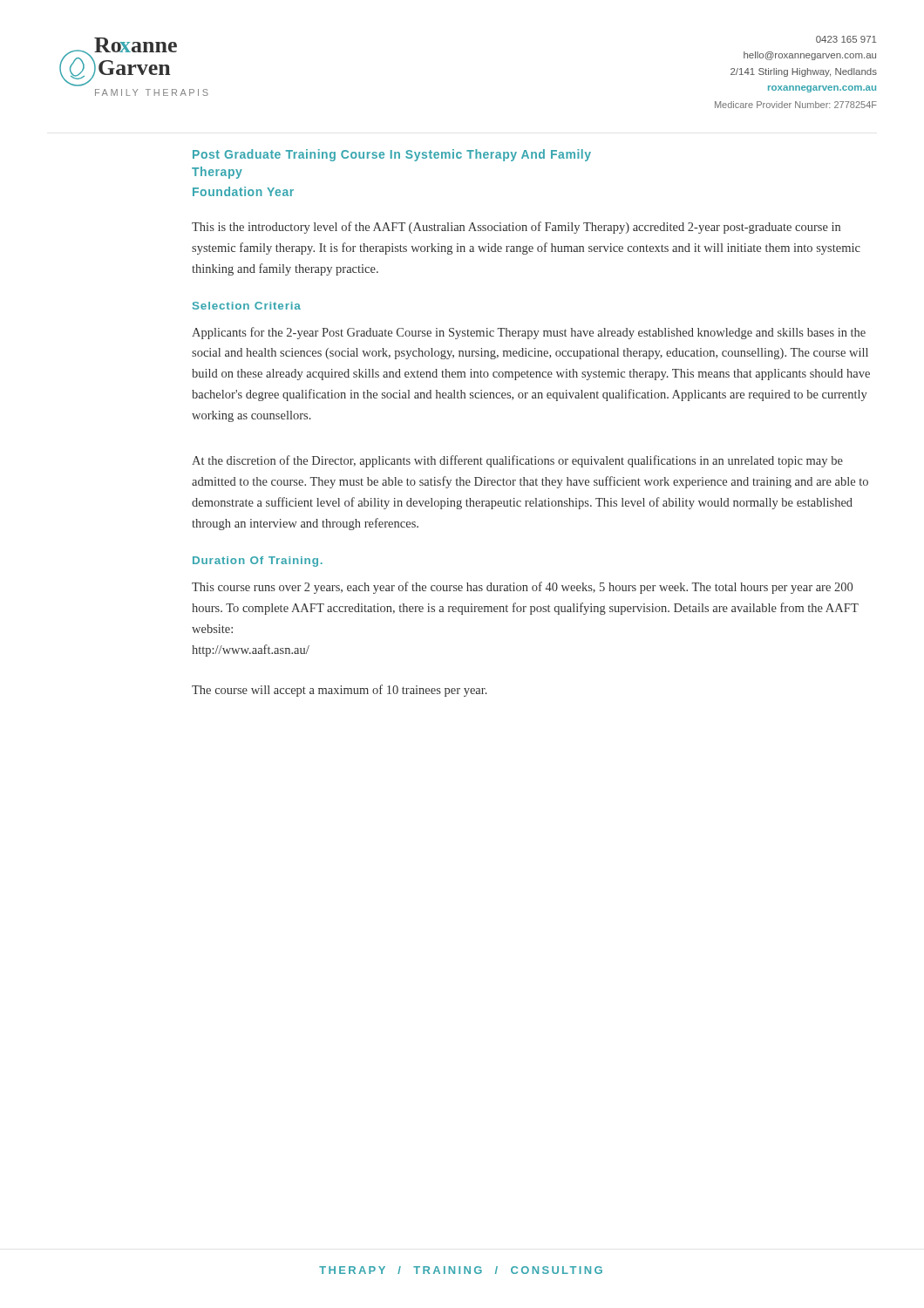Image resolution: width=924 pixels, height=1308 pixels.
Task: Find the text block starting "Duration of Training."
Action: (x=258, y=562)
